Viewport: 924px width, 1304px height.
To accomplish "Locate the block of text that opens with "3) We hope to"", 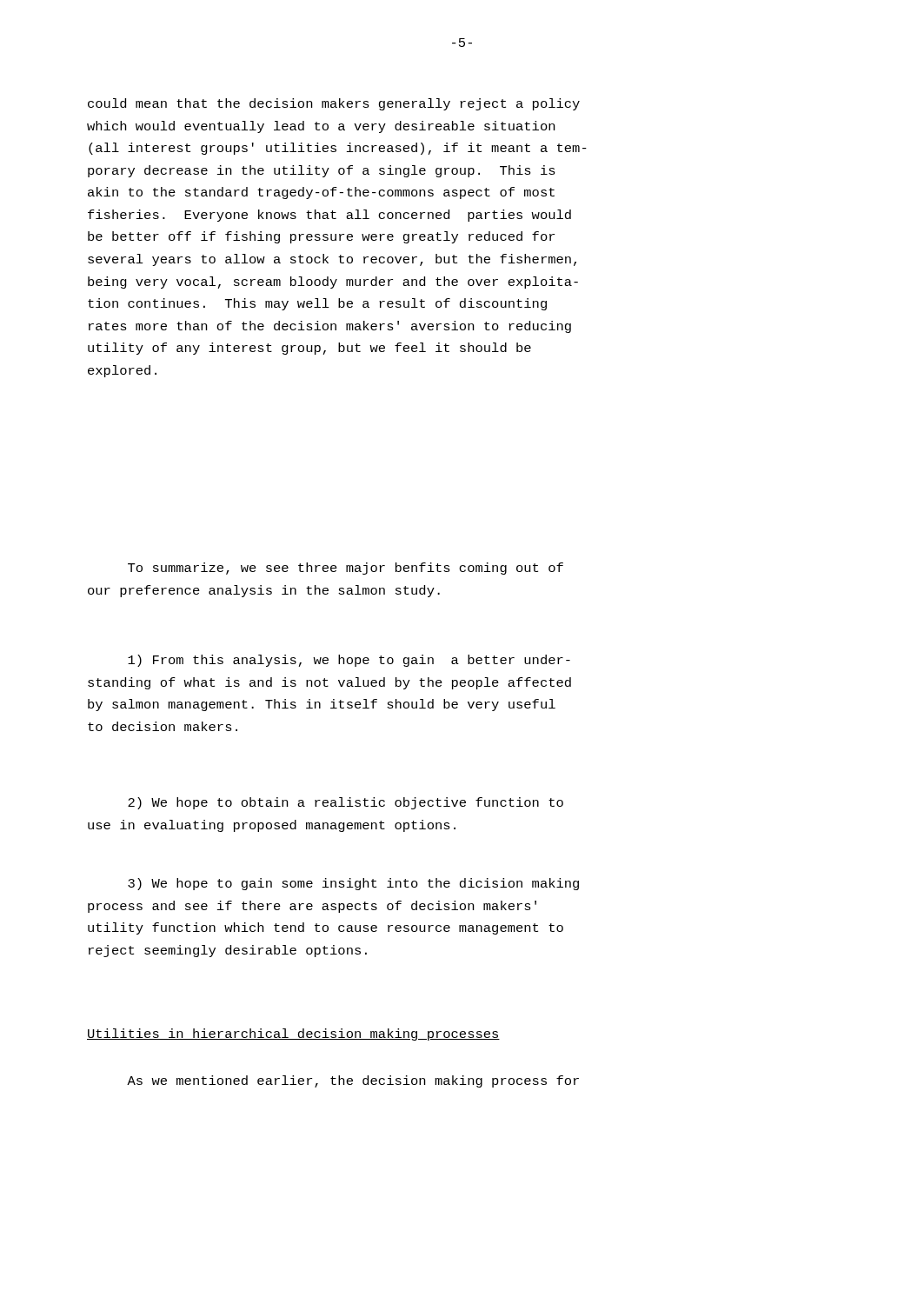I will coord(334,917).
